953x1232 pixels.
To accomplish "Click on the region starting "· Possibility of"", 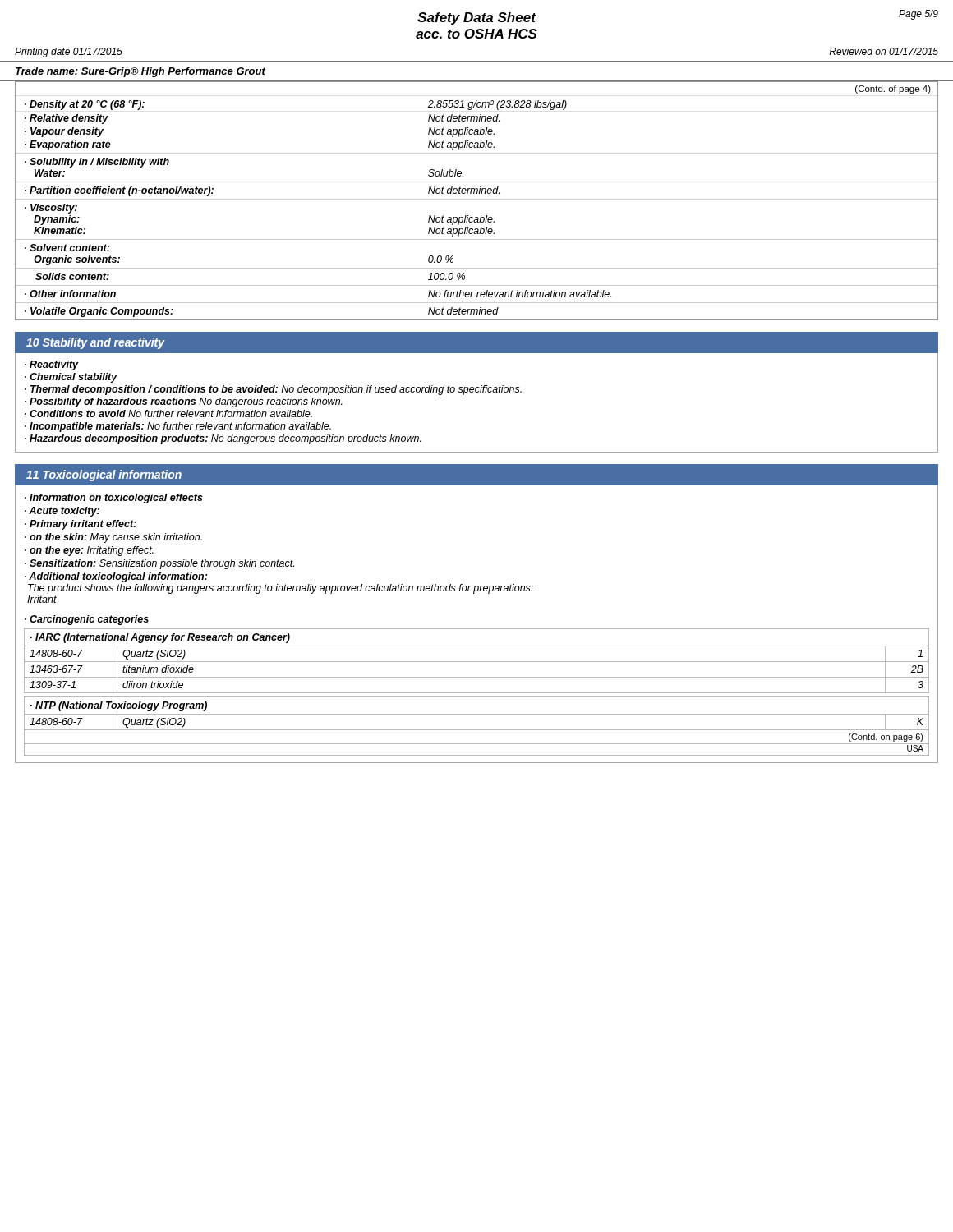I will click(184, 402).
